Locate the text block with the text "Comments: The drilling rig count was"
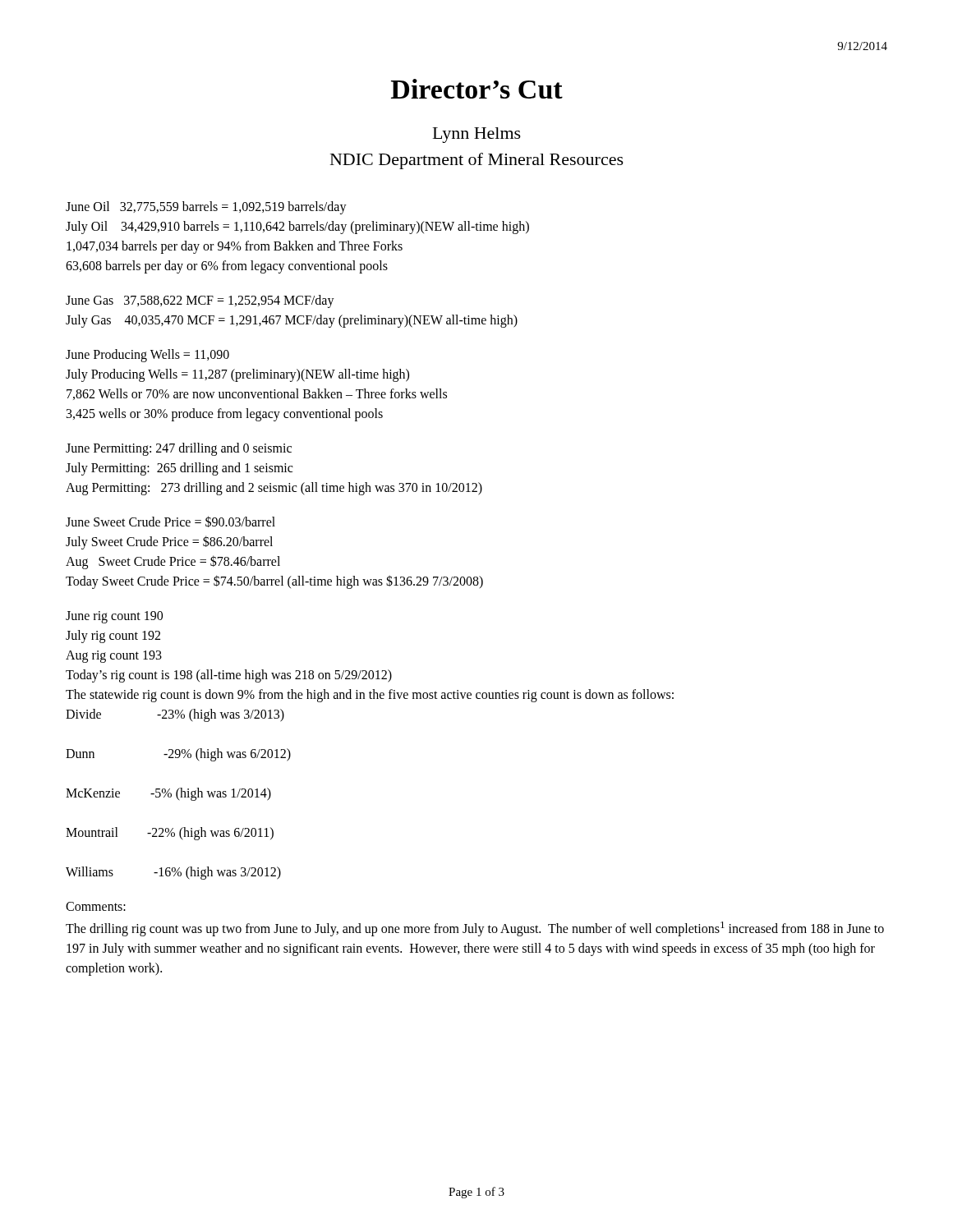 (476, 938)
